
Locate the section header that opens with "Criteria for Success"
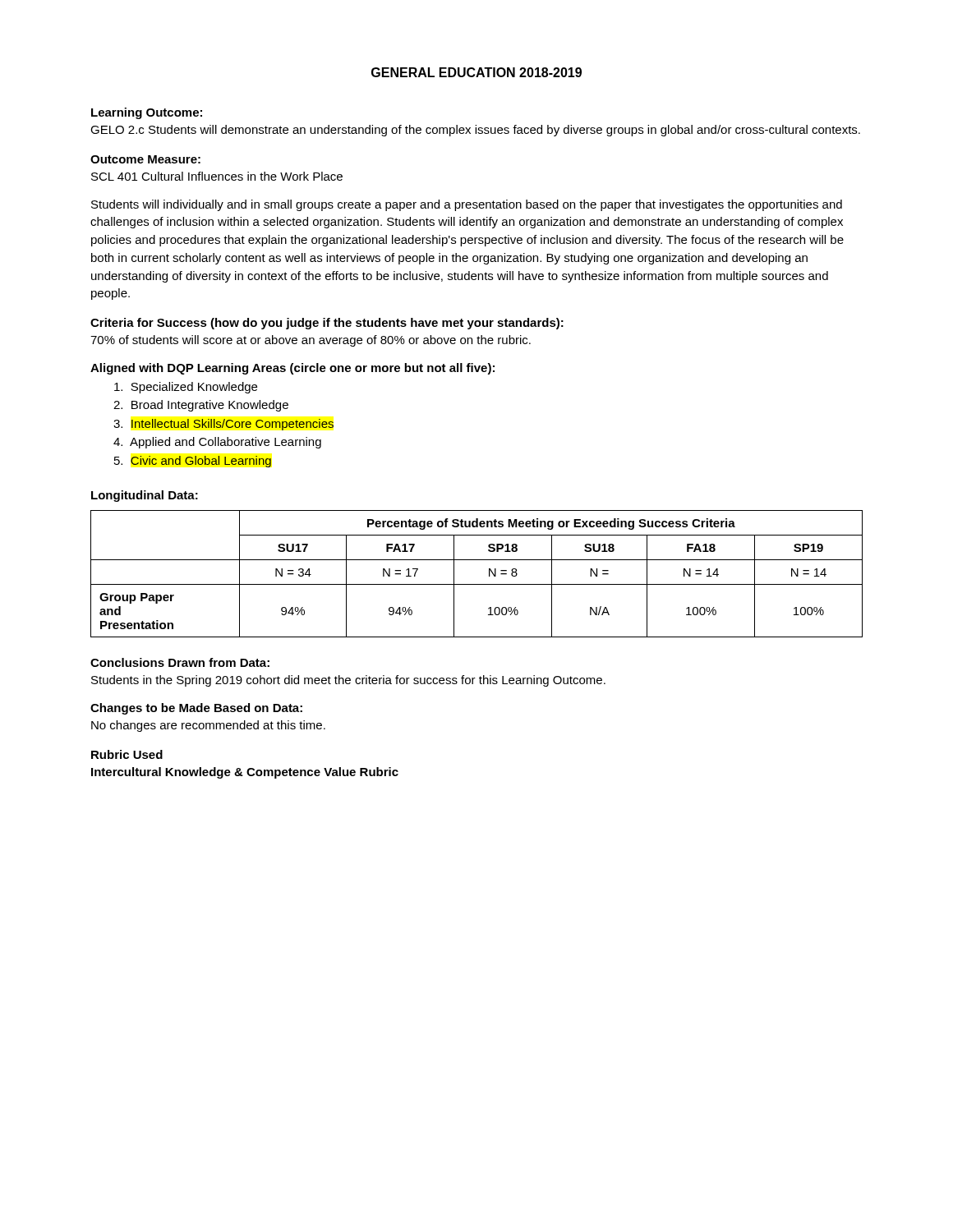pos(327,322)
